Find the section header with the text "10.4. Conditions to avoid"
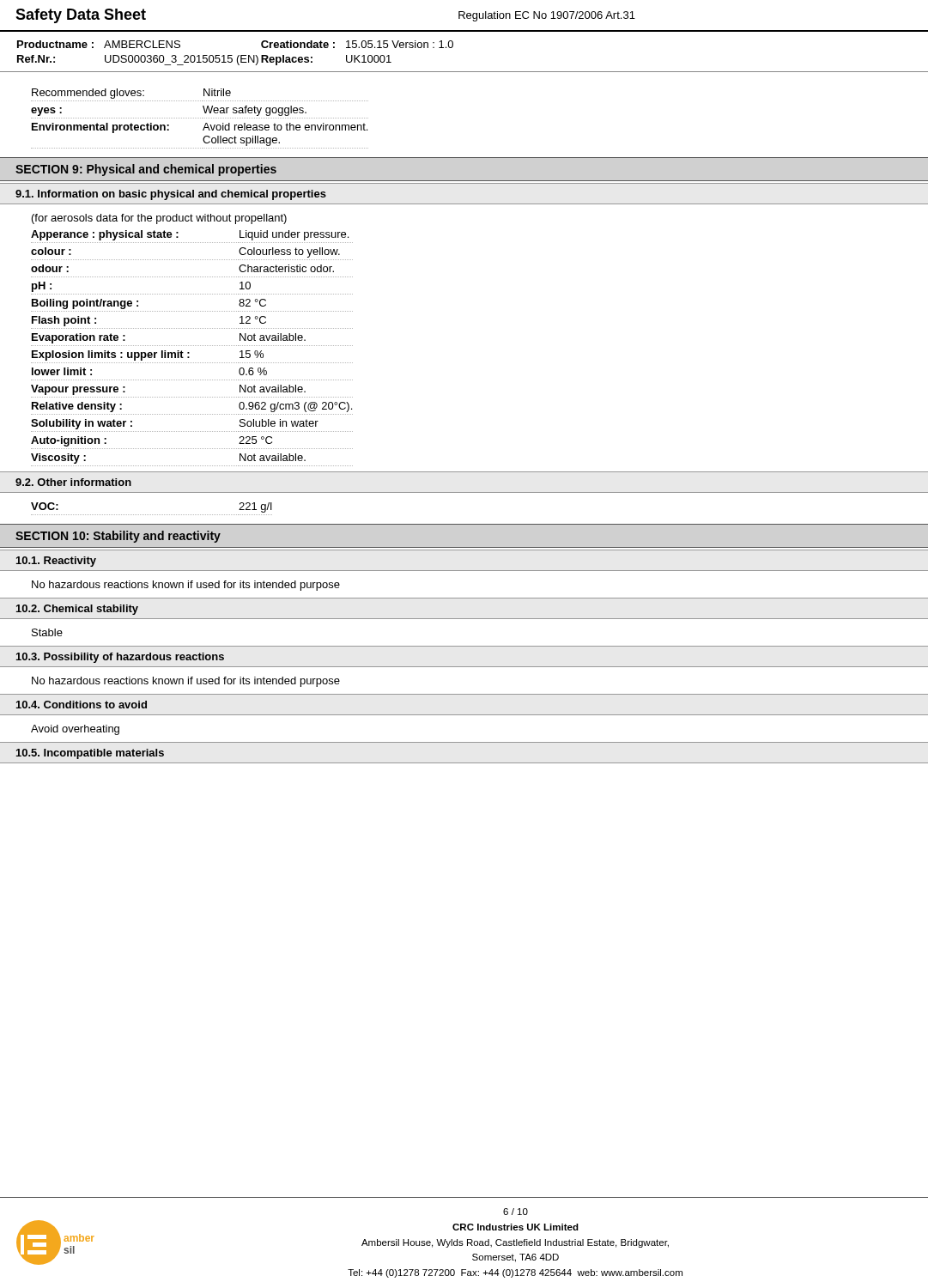928x1288 pixels. [x=82, y=705]
